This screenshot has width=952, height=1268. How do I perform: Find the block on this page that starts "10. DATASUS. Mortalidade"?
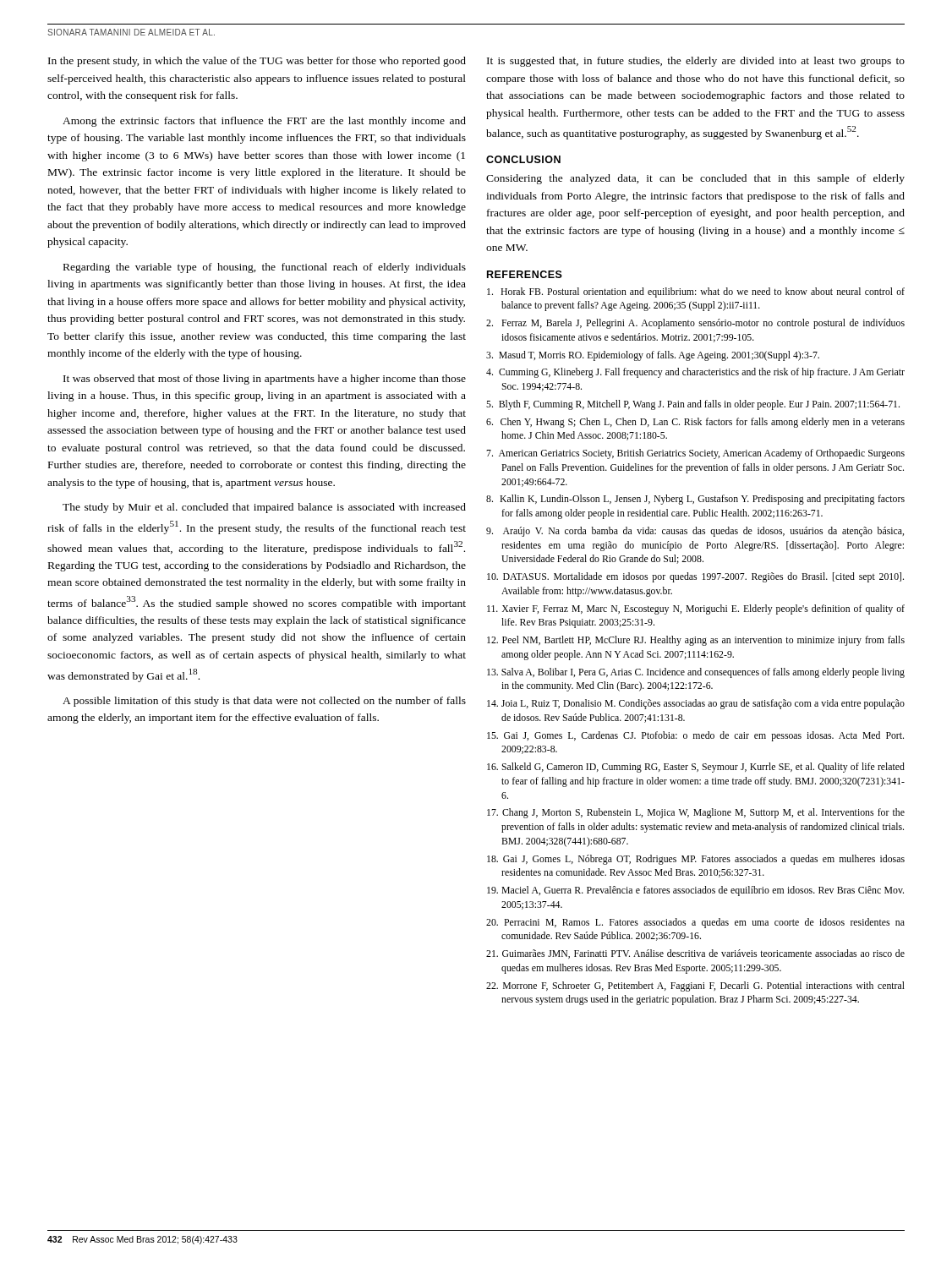pos(695,584)
